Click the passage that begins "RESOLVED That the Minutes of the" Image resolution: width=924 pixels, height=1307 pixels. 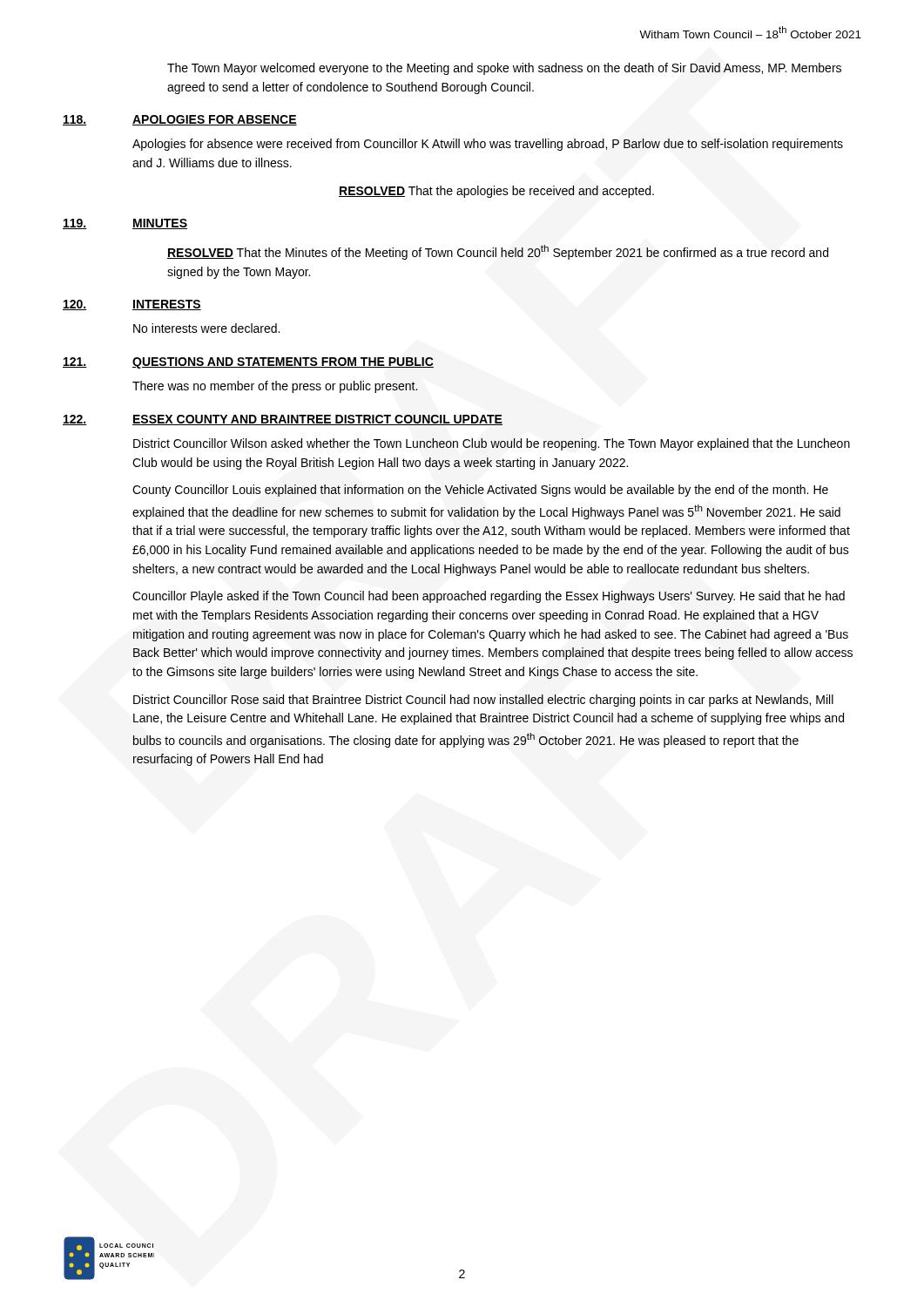click(498, 261)
